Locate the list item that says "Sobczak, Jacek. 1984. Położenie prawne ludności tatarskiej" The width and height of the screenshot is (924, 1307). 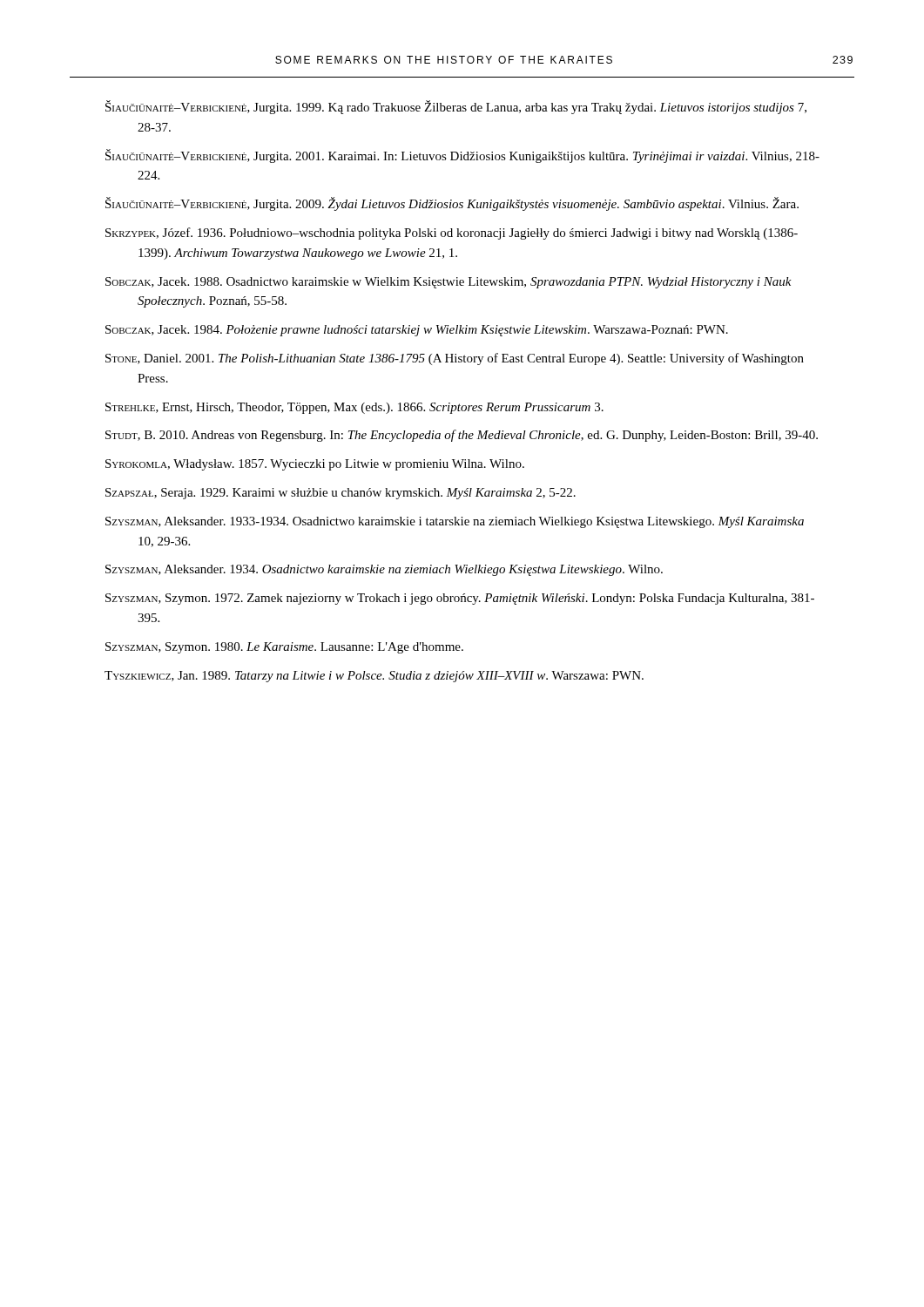[417, 329]
